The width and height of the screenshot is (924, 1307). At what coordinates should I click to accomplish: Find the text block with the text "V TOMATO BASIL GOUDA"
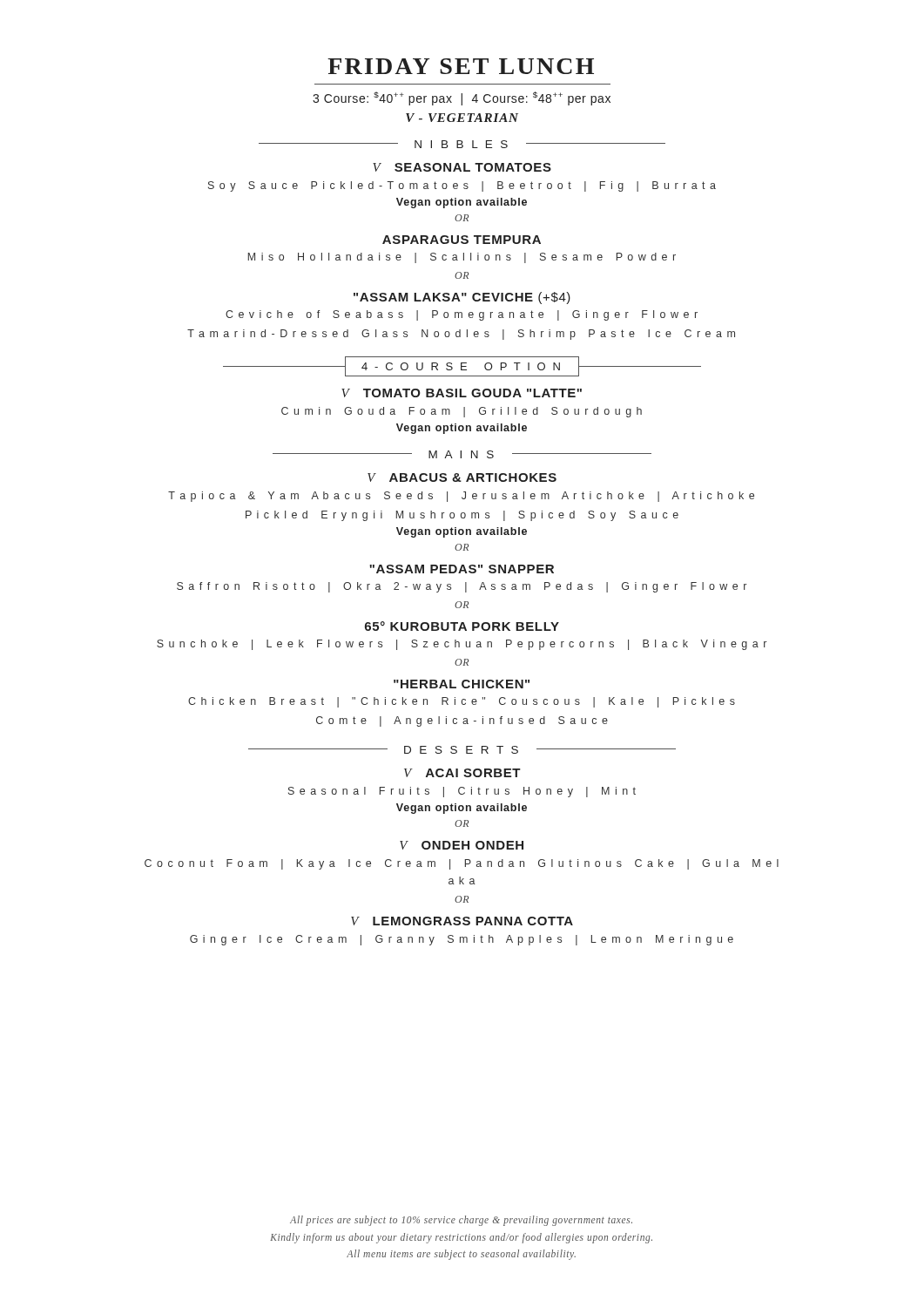click(x=462, y=409)
